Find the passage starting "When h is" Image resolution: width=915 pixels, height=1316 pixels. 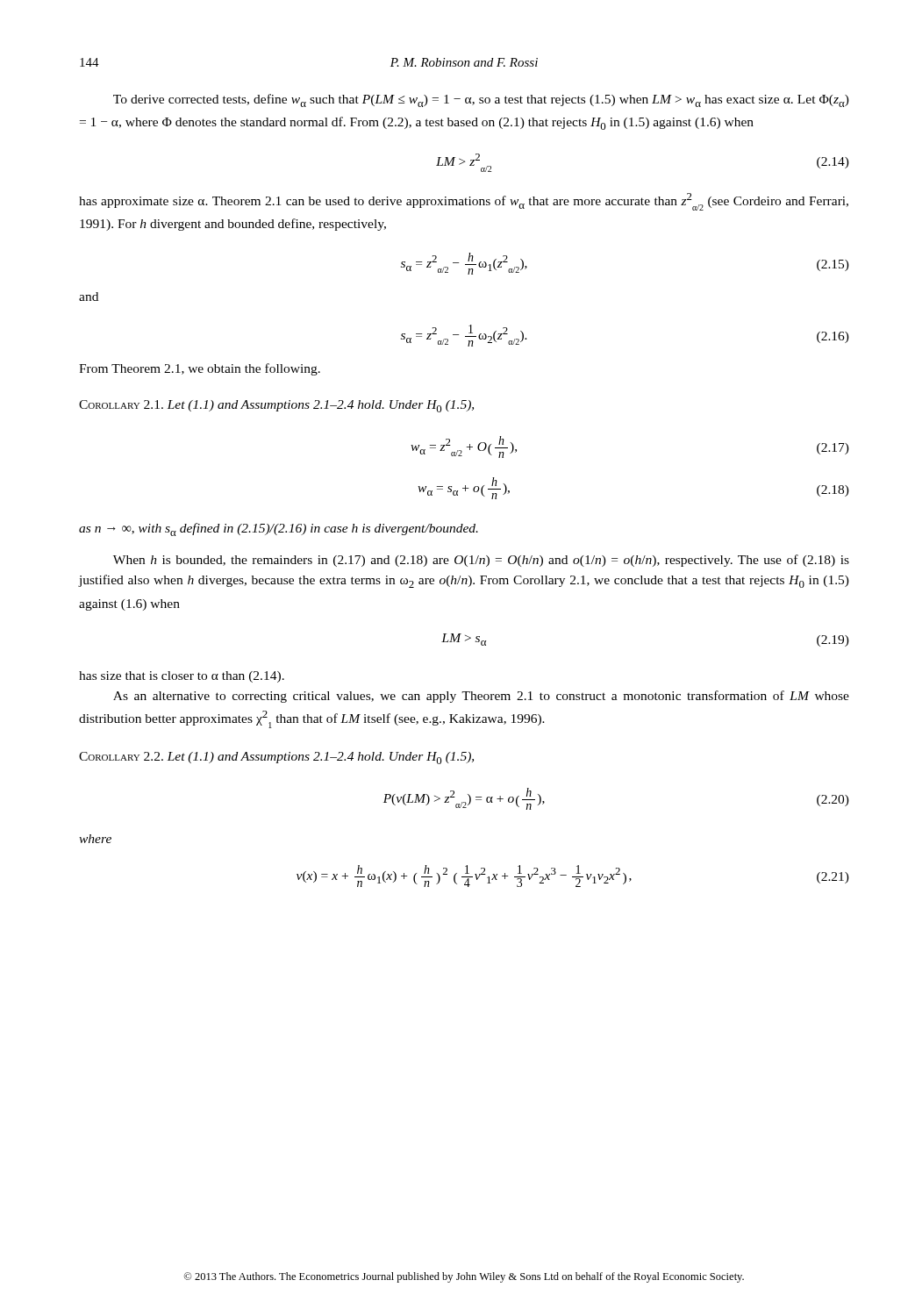(464, 581)
